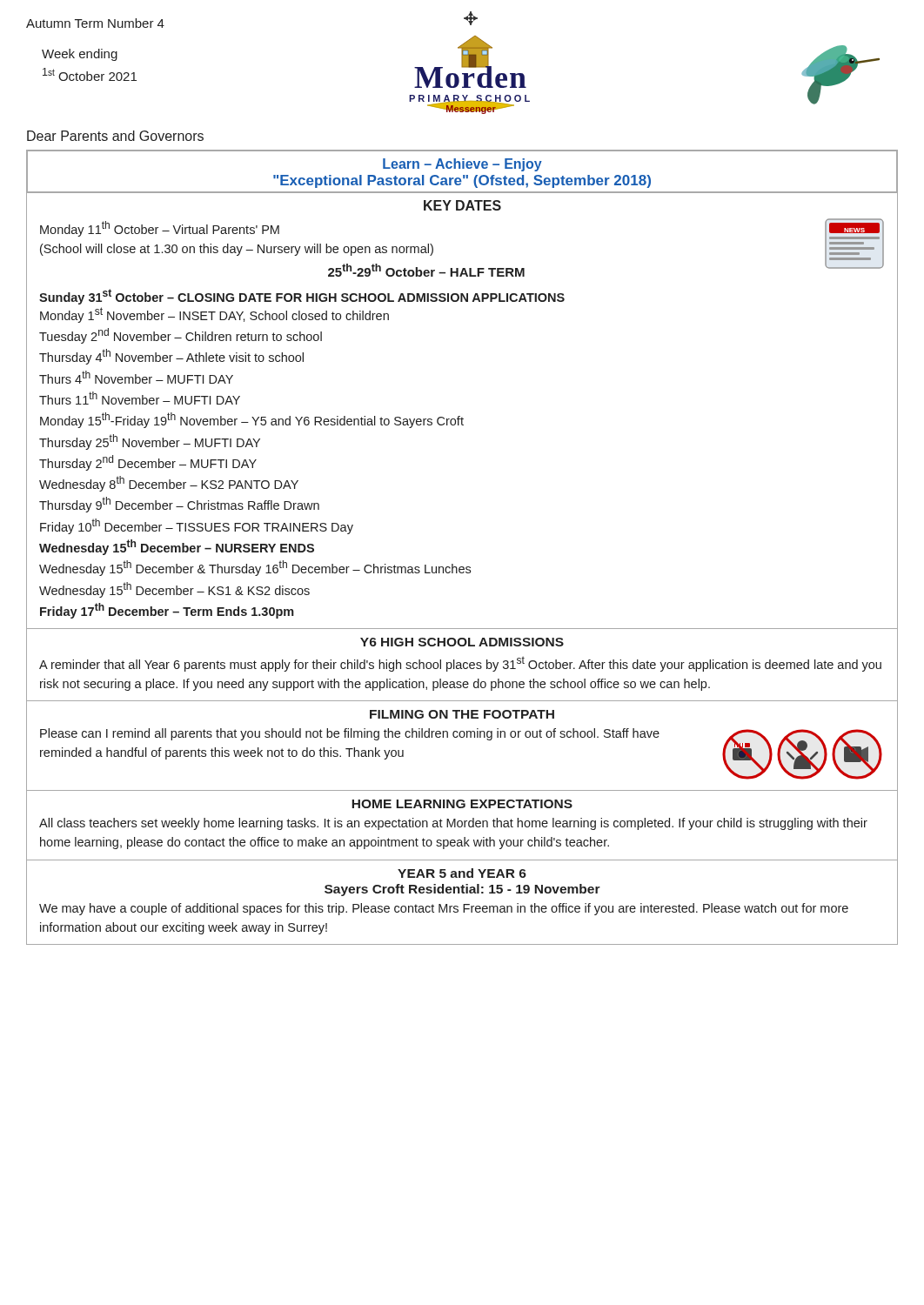
Task: Find the text block starting "Thursday 2nd December –"
Action: point(148,462)
